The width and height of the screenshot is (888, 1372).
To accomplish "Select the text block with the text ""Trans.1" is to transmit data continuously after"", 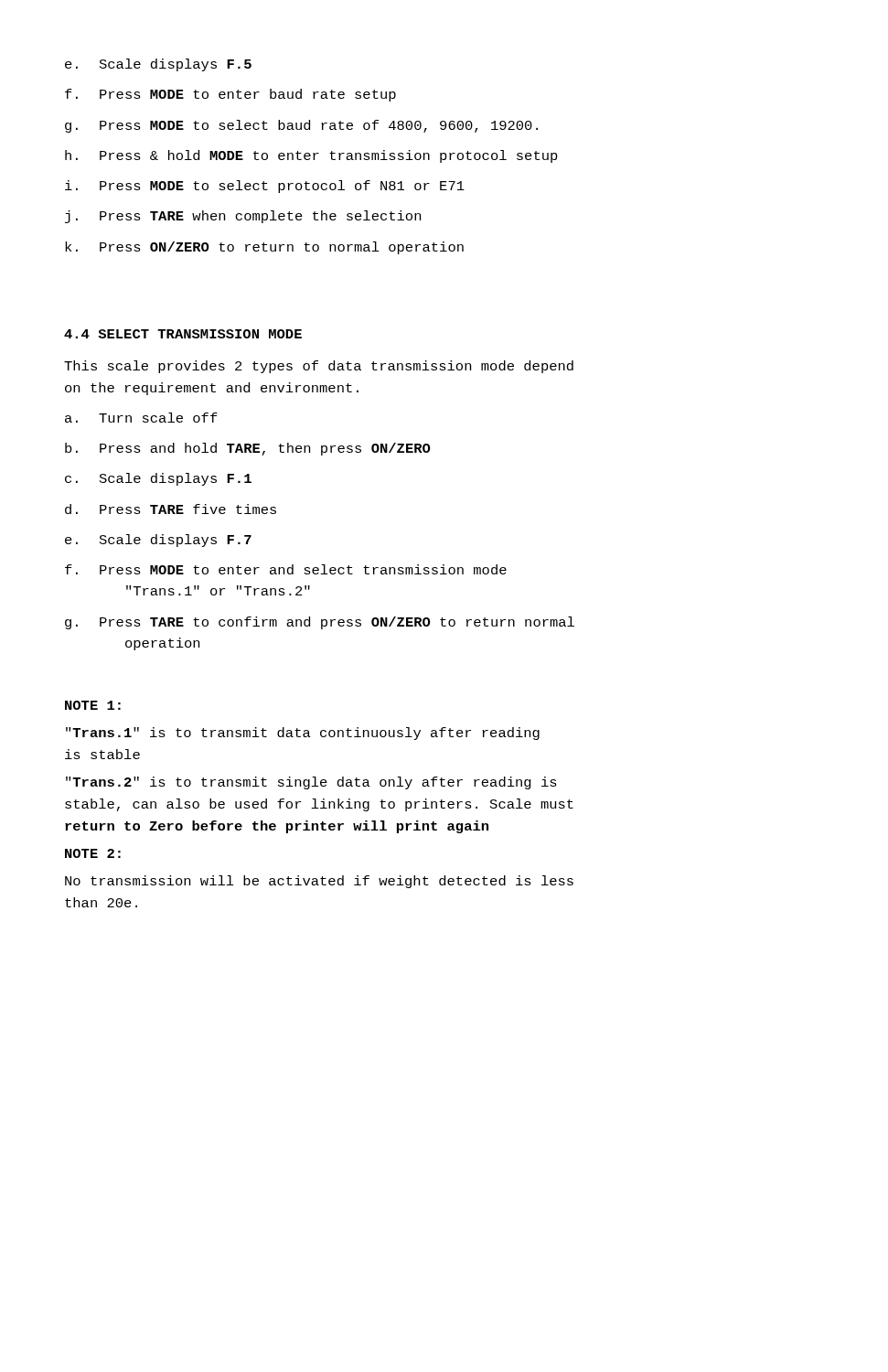I will [302, 745].
